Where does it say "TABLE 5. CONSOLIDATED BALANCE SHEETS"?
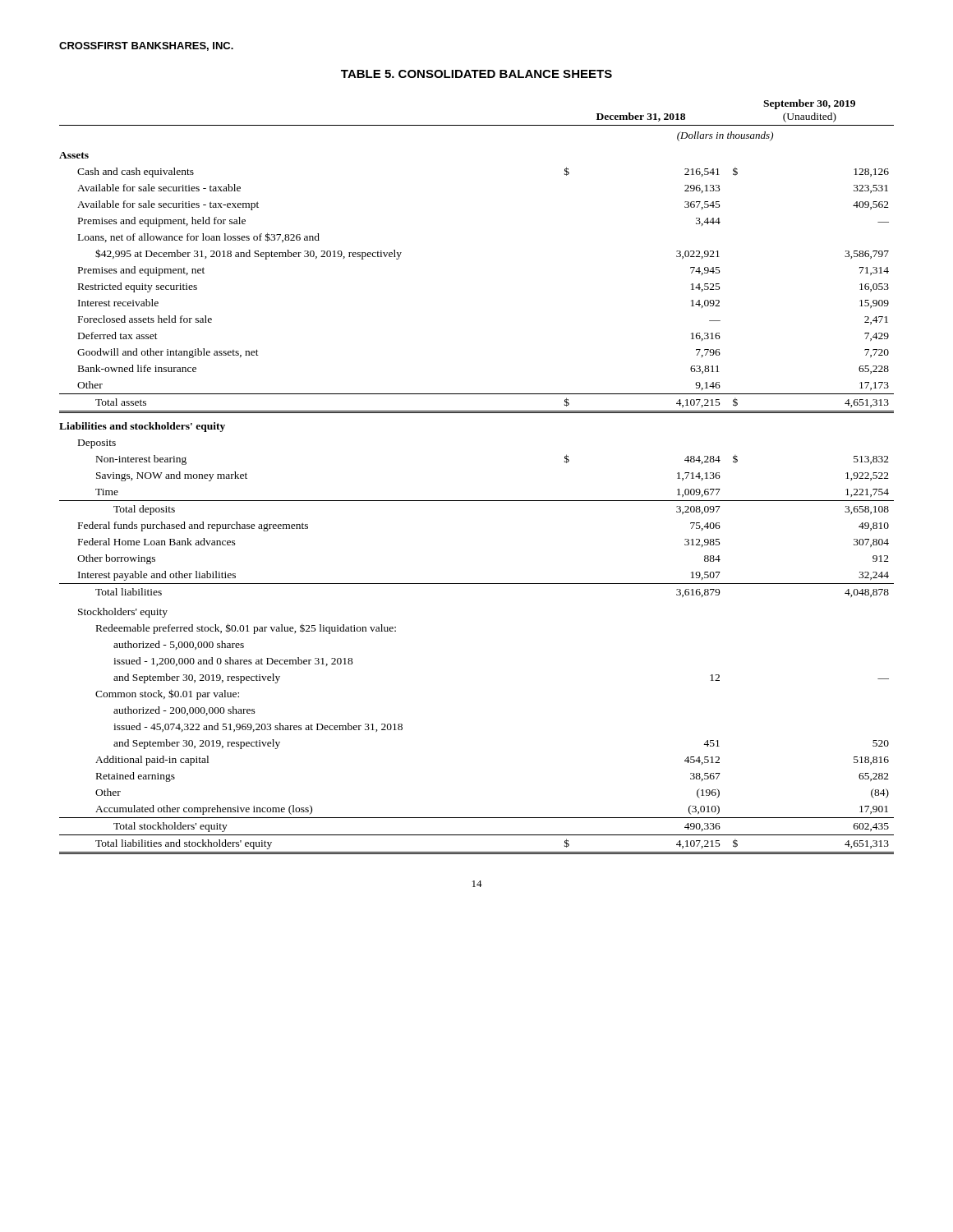 [476, 73]
